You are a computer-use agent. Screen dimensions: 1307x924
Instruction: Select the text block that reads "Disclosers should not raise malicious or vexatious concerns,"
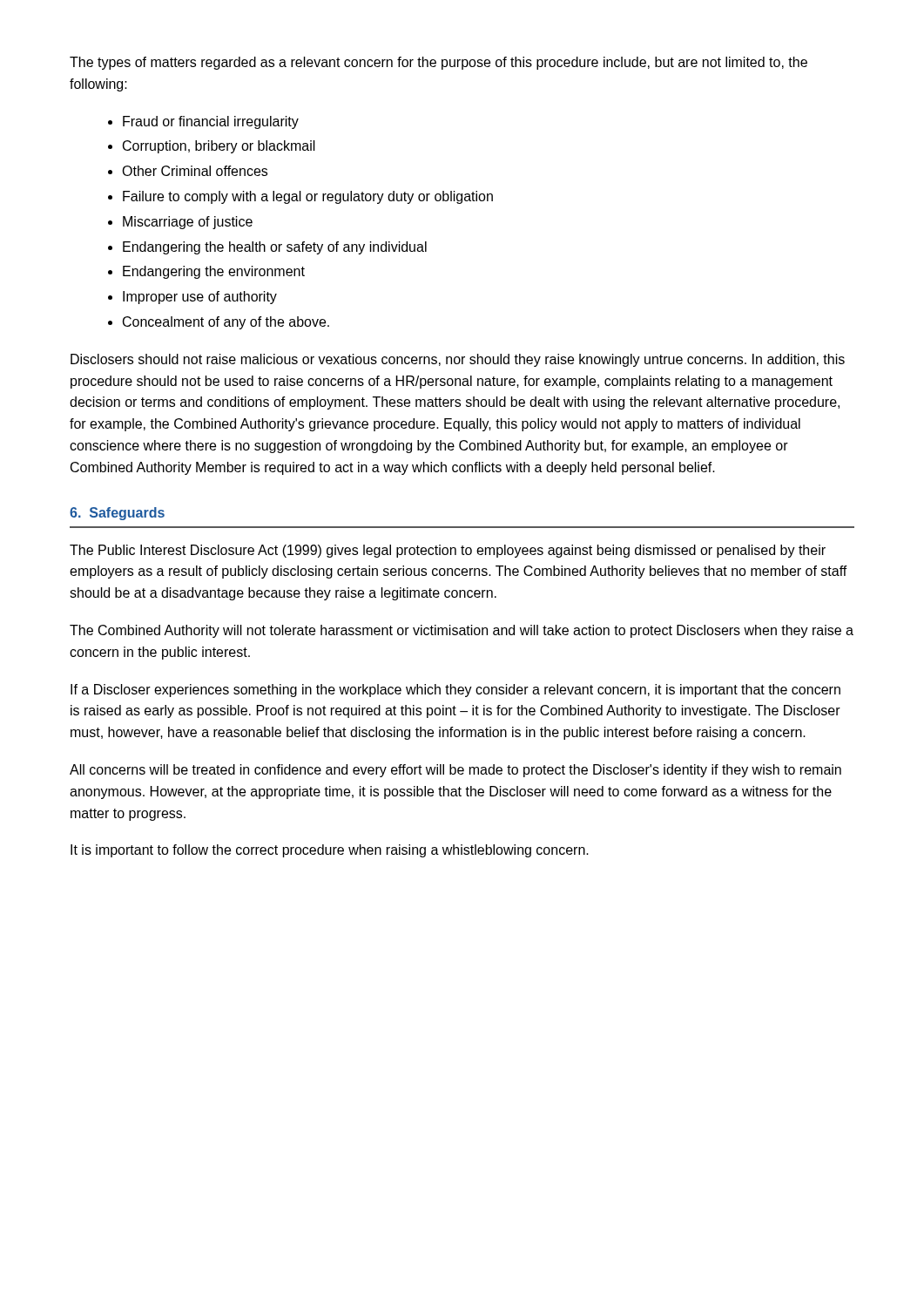(x=457, y=413)
